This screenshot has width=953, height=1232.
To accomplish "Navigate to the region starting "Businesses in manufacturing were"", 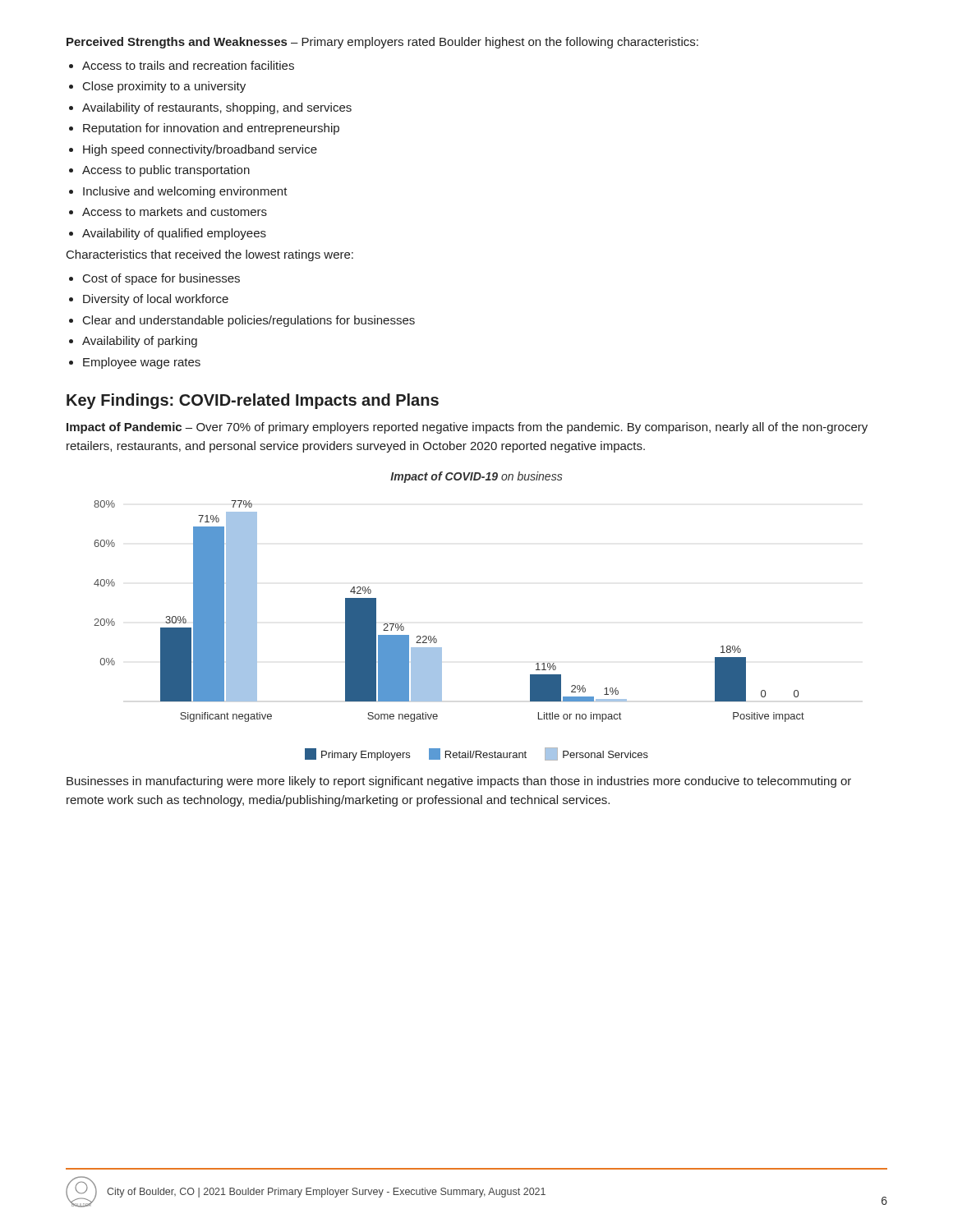I will click(x=459, y=790).
